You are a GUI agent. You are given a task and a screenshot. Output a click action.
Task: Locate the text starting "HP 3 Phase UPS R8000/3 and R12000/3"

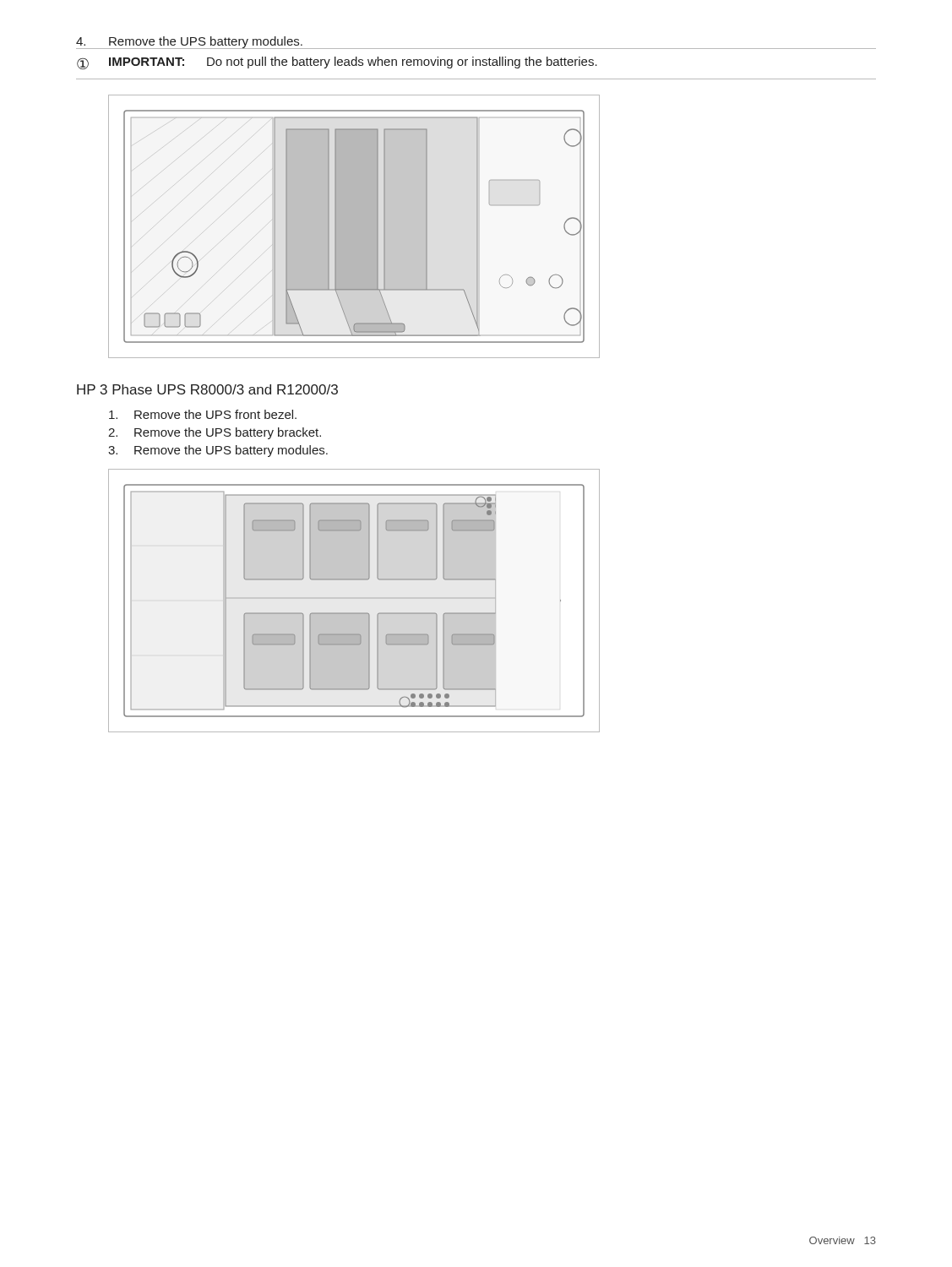point(207,390)
